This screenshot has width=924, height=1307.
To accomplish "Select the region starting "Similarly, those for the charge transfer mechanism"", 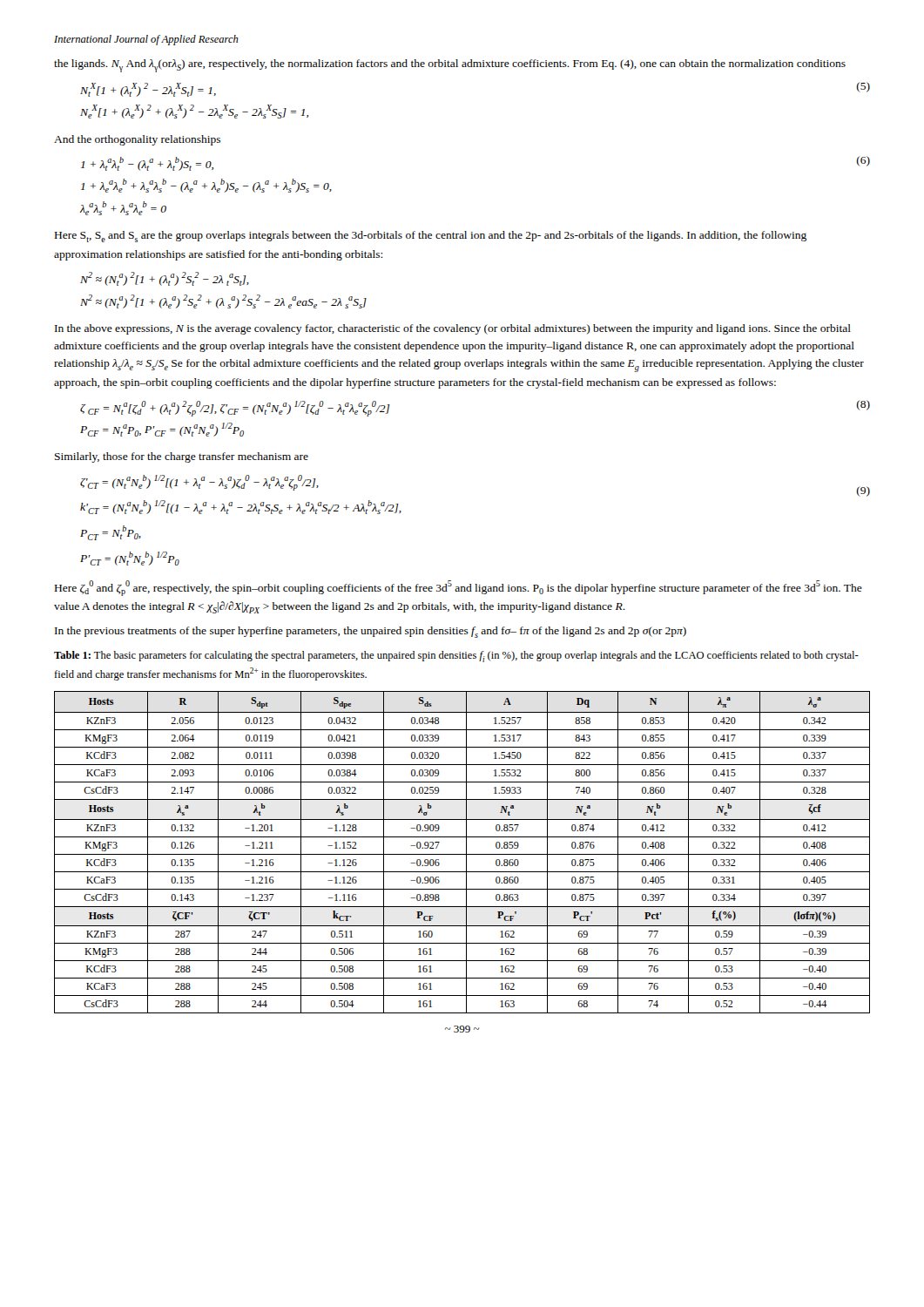I will [181, 456].
